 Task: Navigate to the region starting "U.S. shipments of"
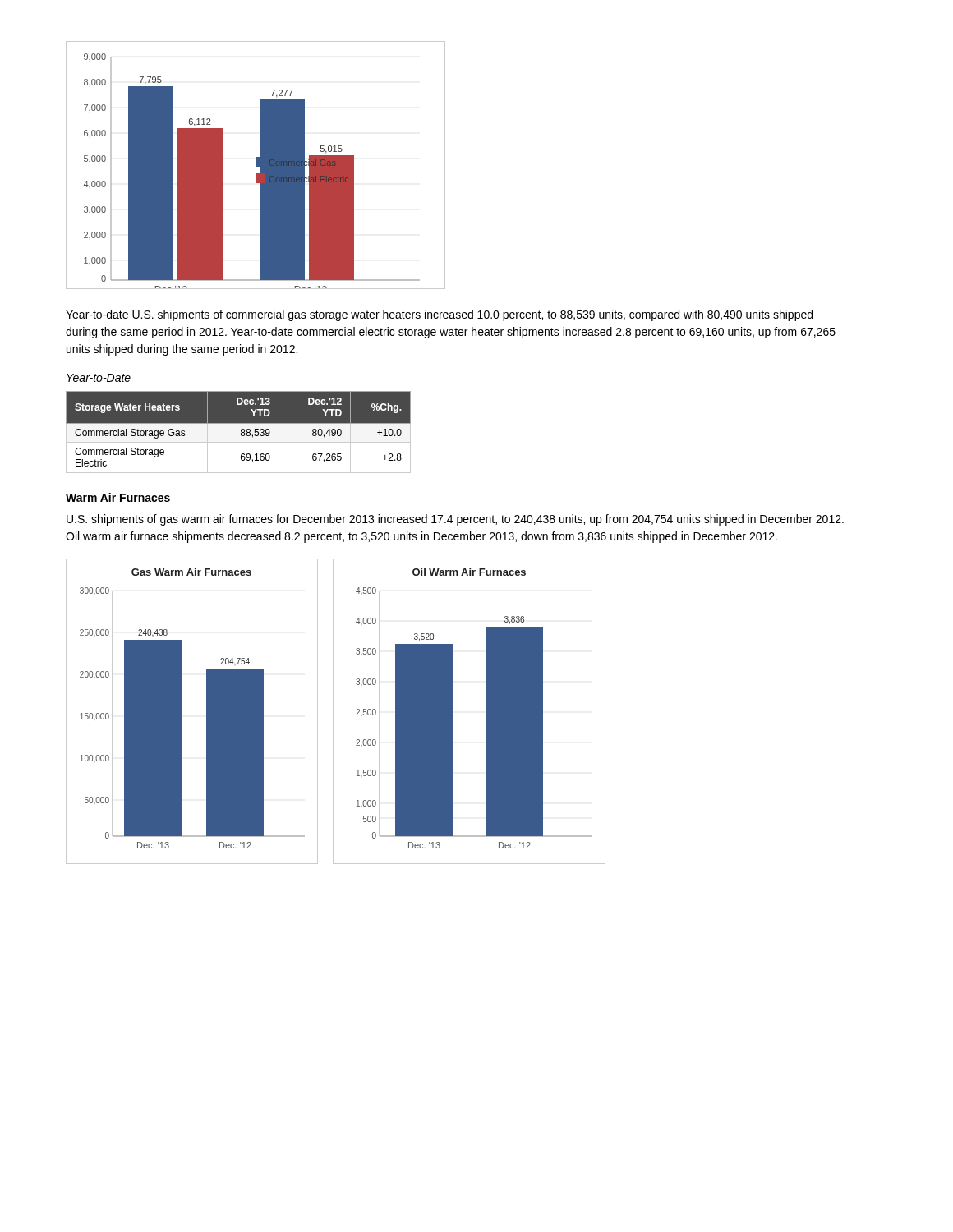(x=455, y=528)
